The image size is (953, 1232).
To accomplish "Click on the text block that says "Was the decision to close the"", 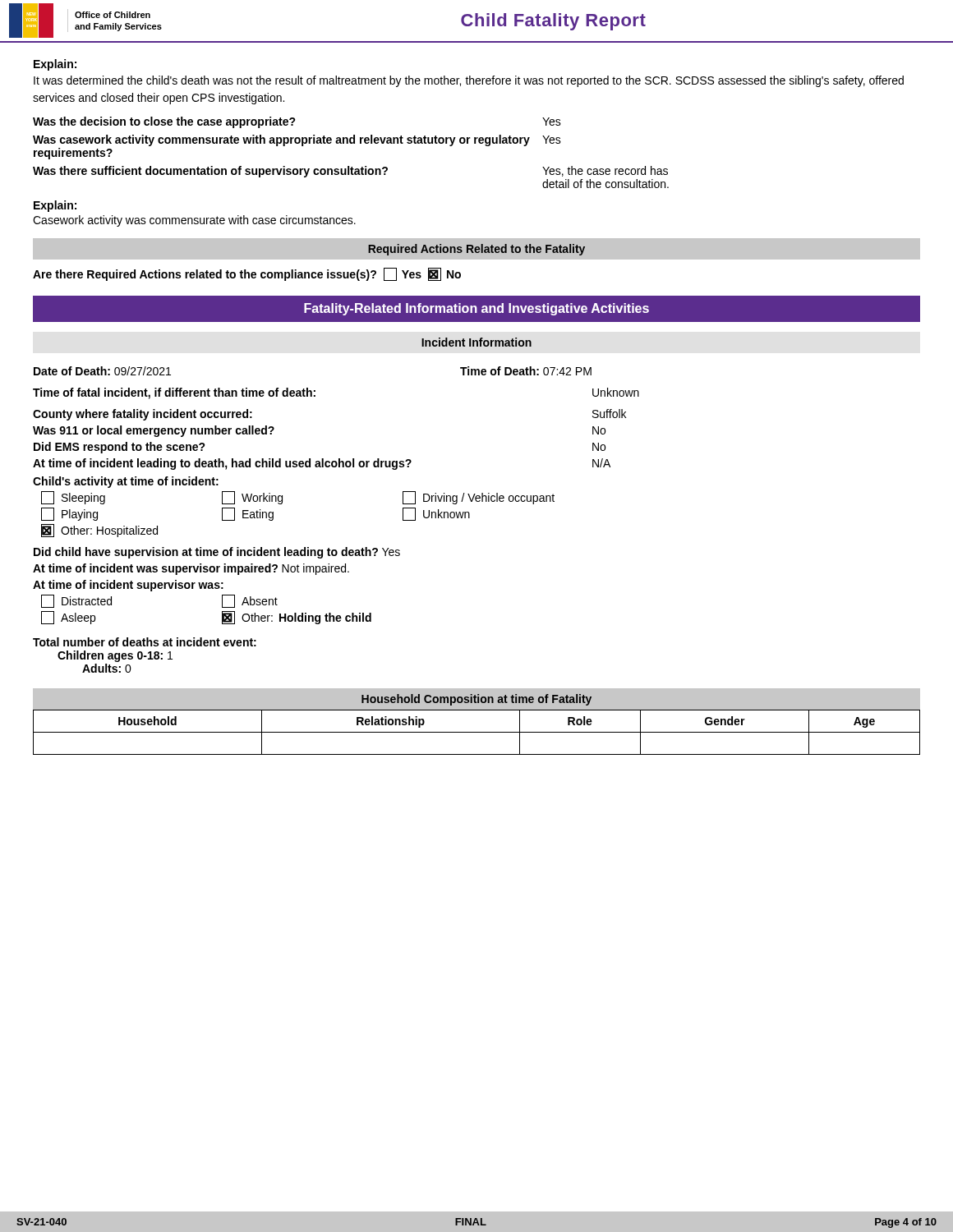I will pos(297,122).
